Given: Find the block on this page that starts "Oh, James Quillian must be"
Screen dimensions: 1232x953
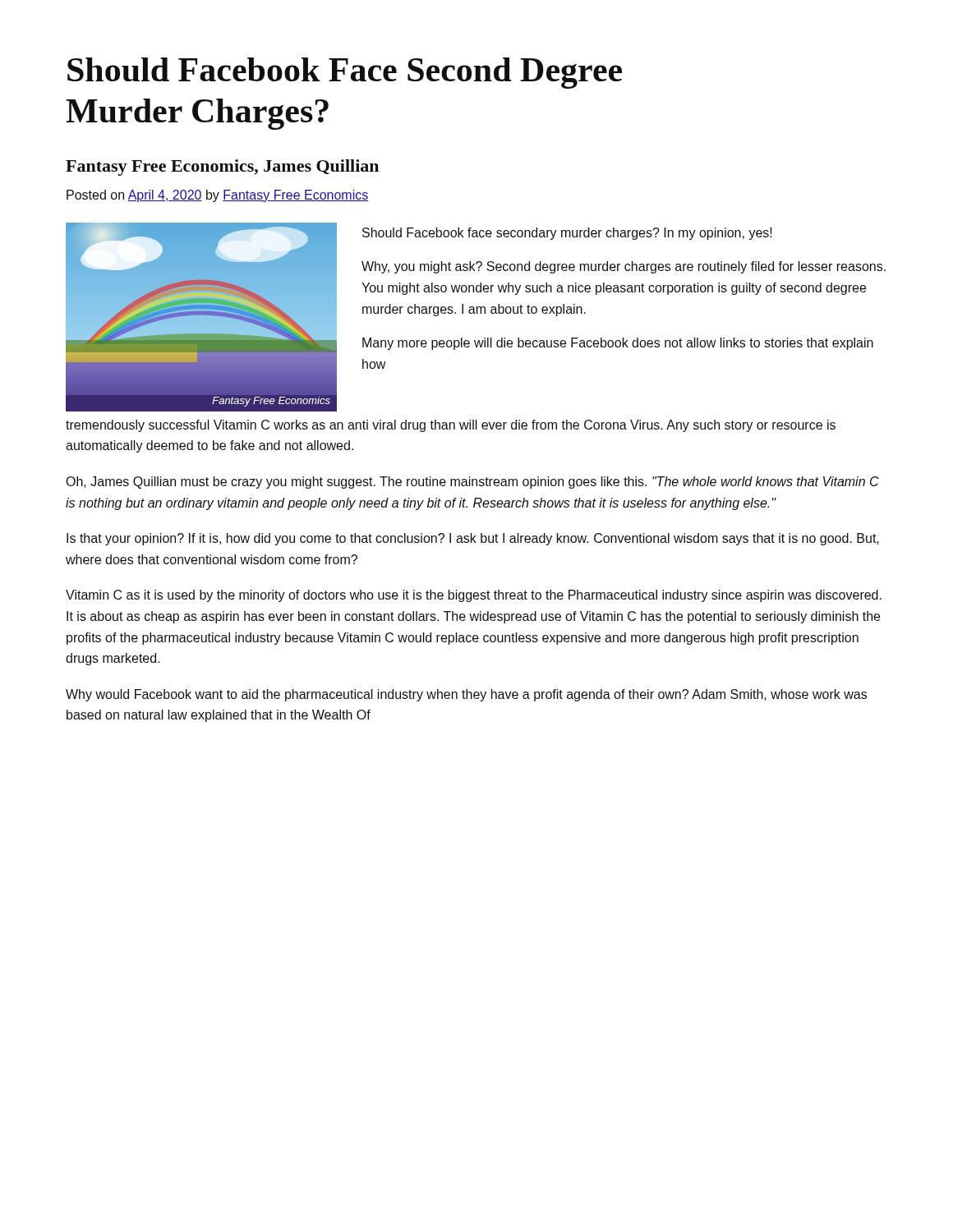Looking at the screenshot, I should 476,492.
